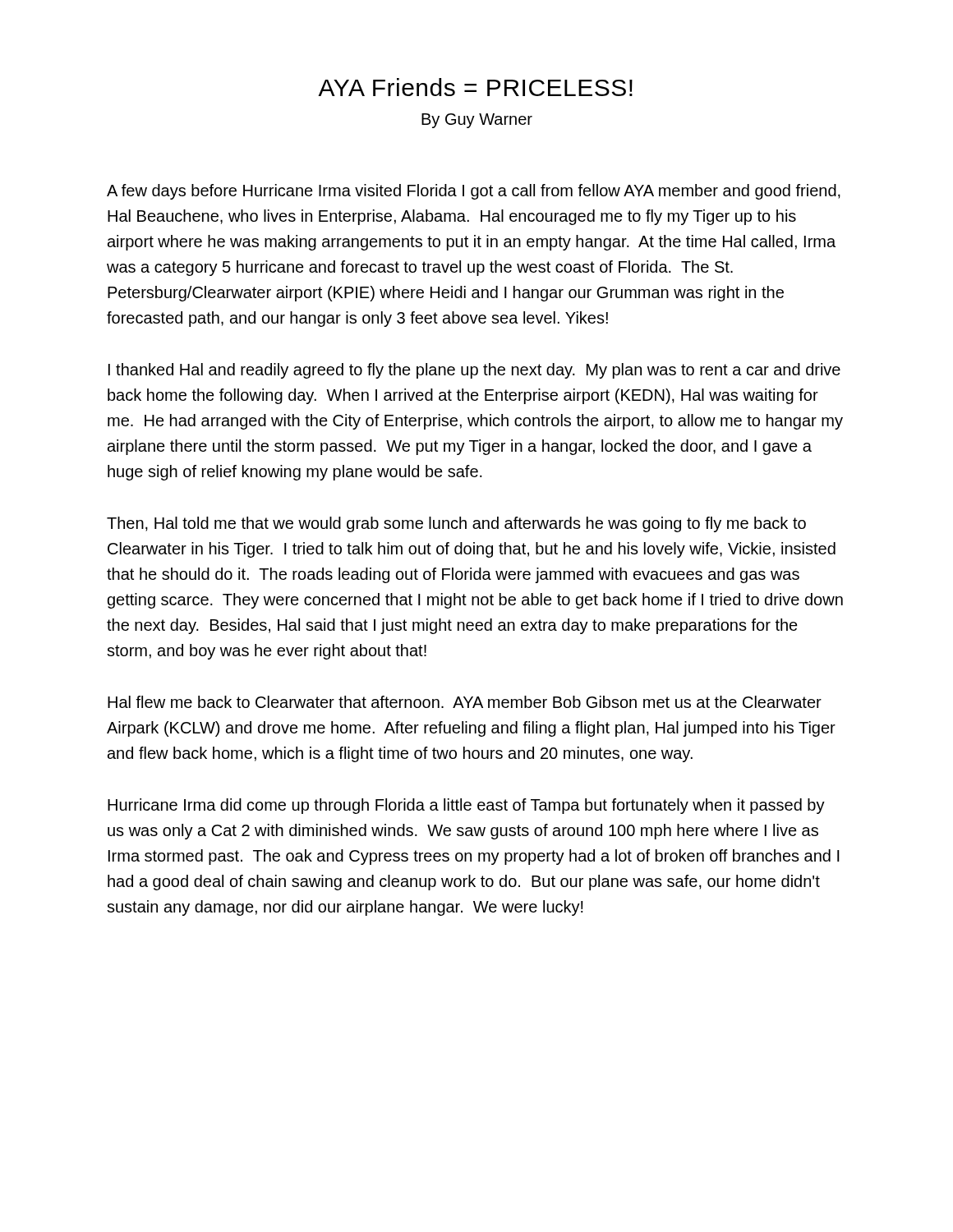The height and width of the screenshot is (1232, 953).
Task: Select the text starting "AYA Friends = PRICELESS!"
Action: 476,87
